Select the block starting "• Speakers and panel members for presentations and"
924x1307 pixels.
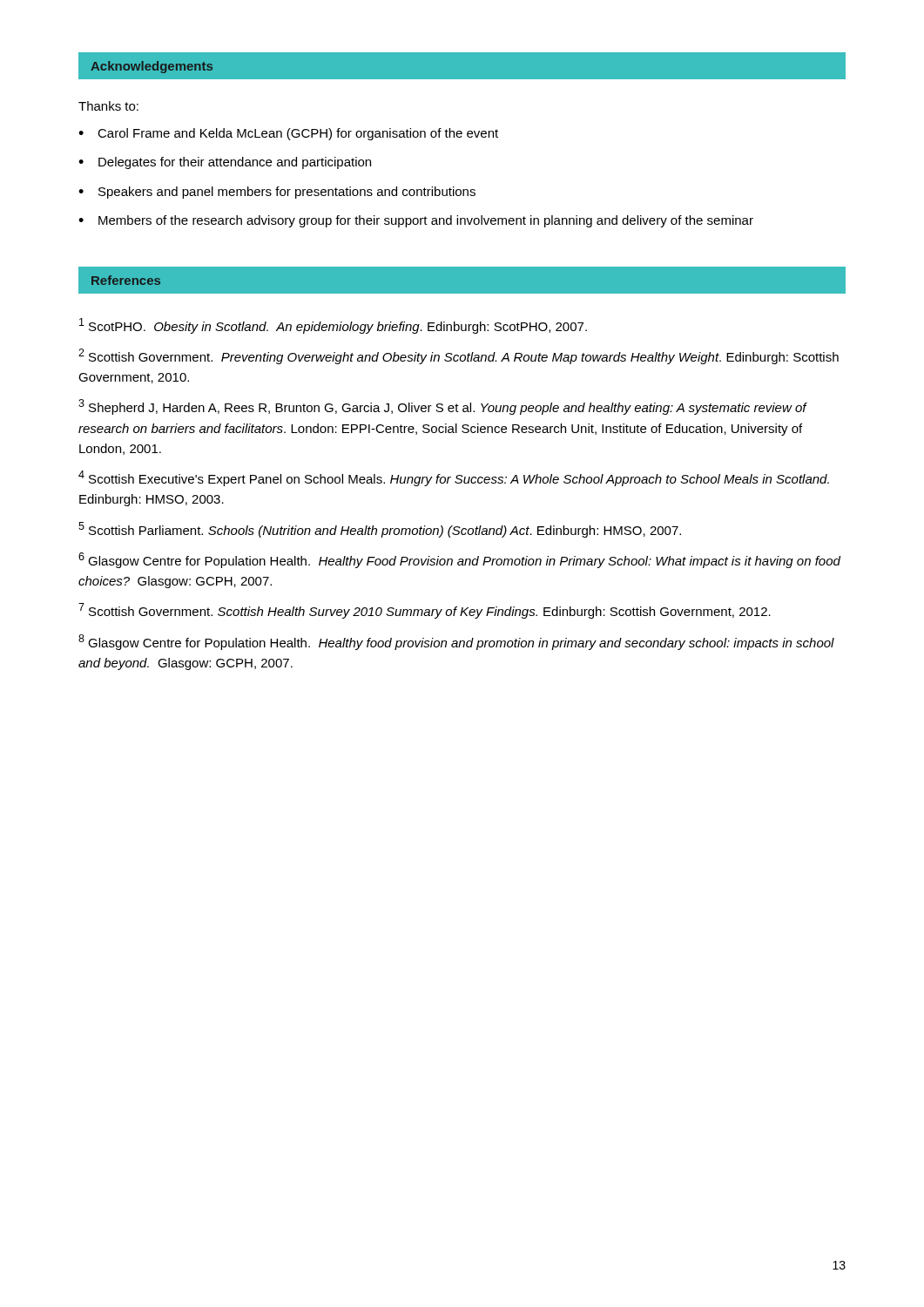point(462,192)
